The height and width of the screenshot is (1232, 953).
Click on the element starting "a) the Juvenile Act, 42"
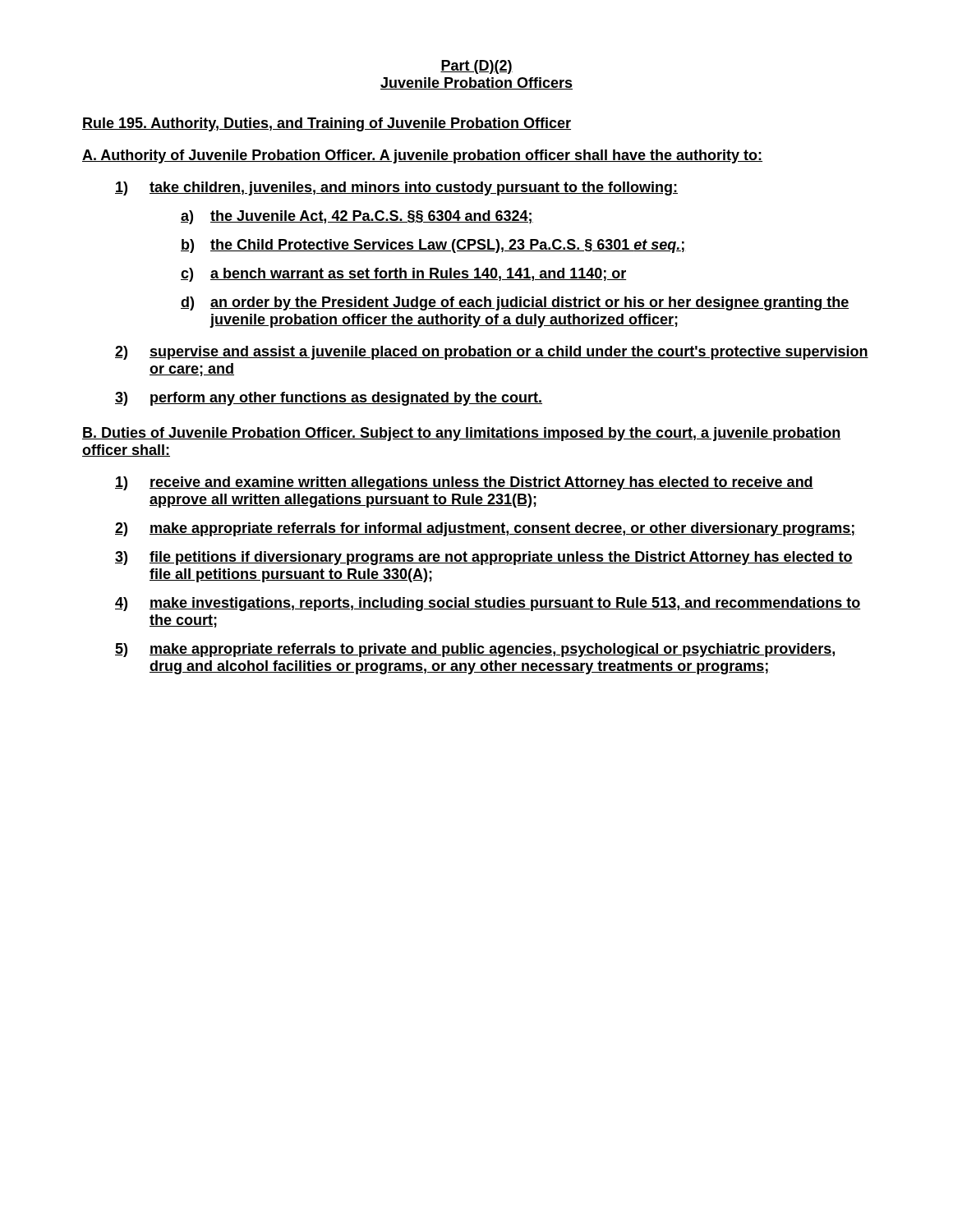526,216
